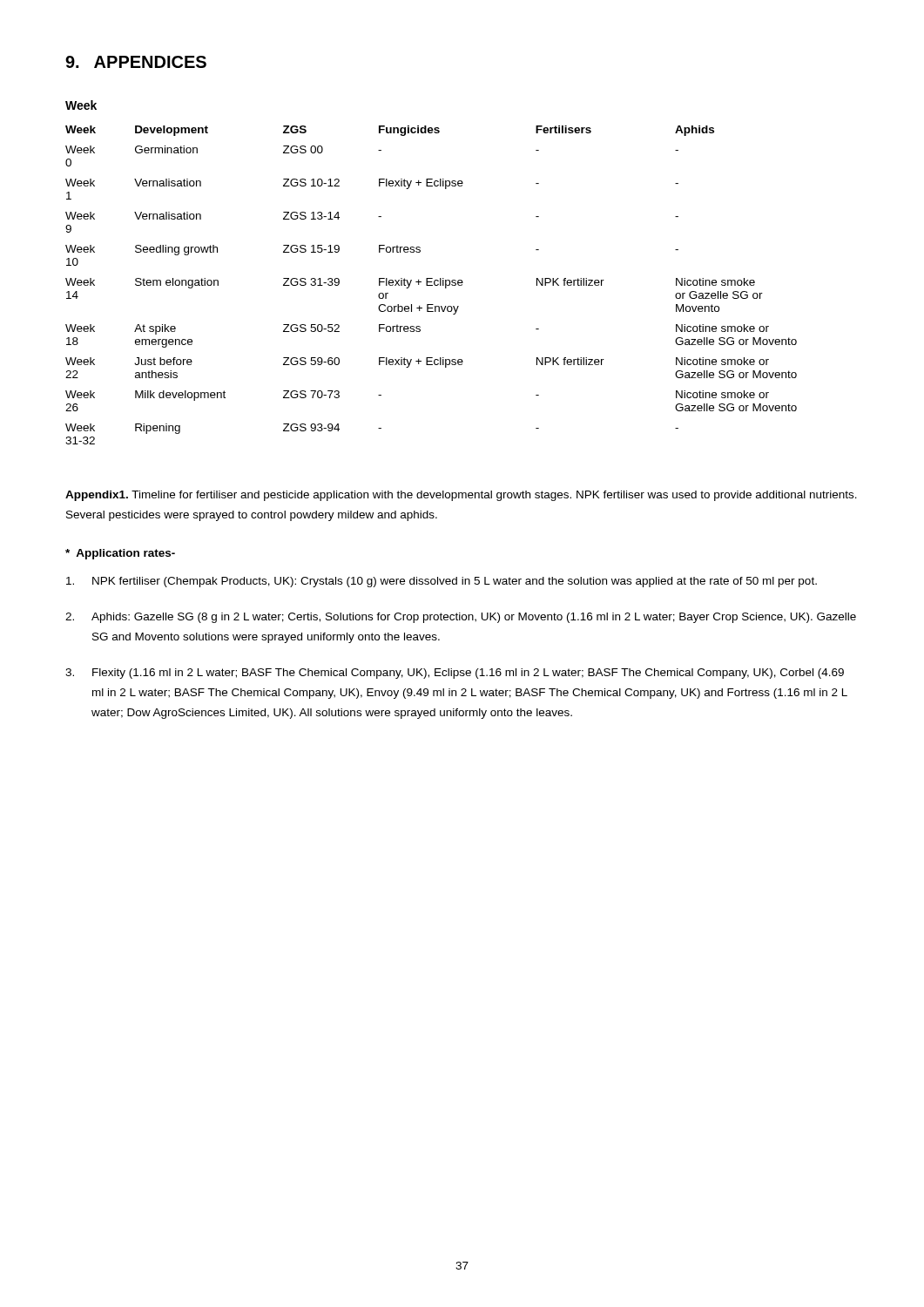Point to the block beginning "NPK fertiliser (Chempak Products, UK): Crystals (10"
924x1307 pixels.
[x=462, y=581]
